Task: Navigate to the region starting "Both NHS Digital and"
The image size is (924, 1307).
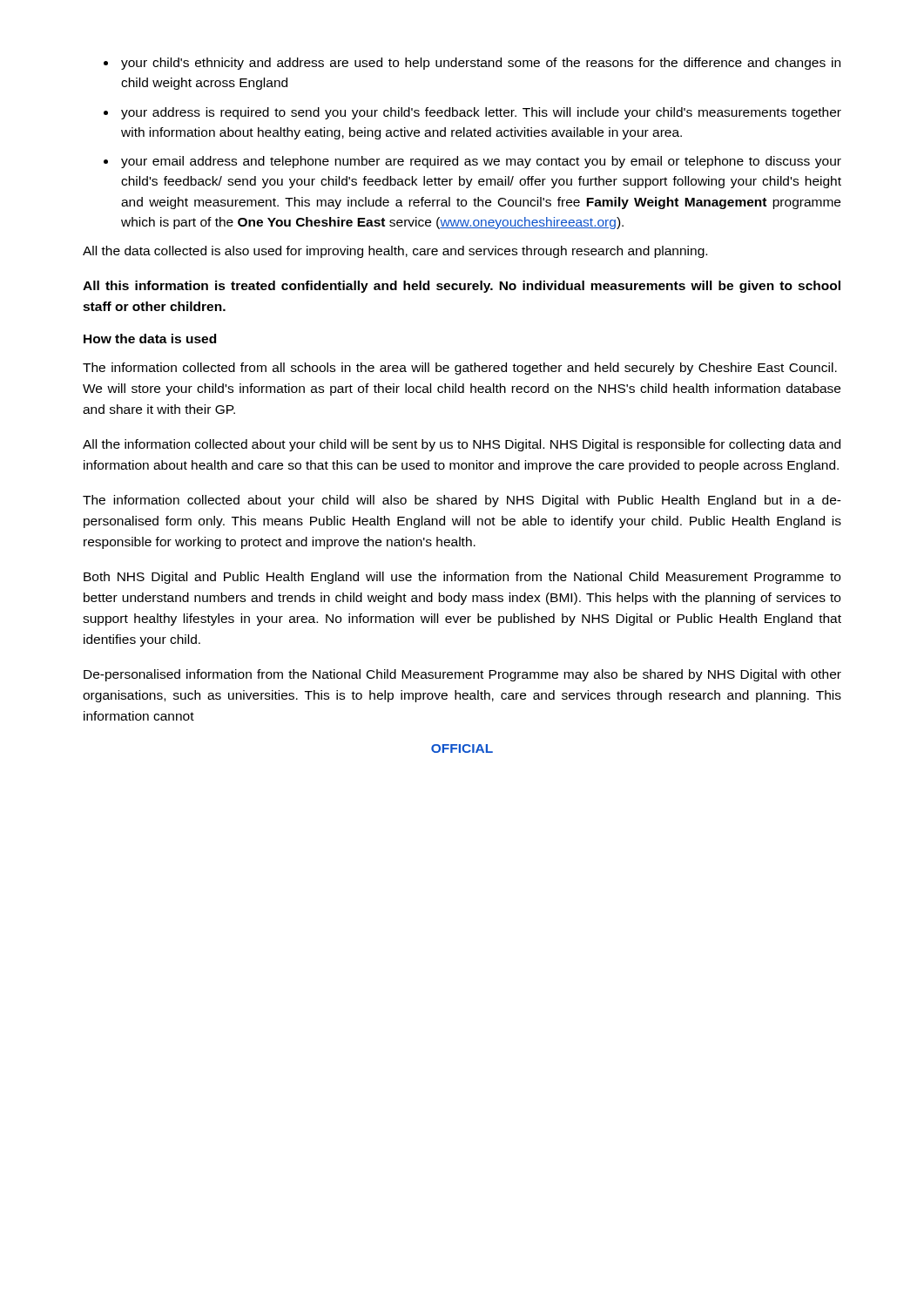Action: click(462, 608)
